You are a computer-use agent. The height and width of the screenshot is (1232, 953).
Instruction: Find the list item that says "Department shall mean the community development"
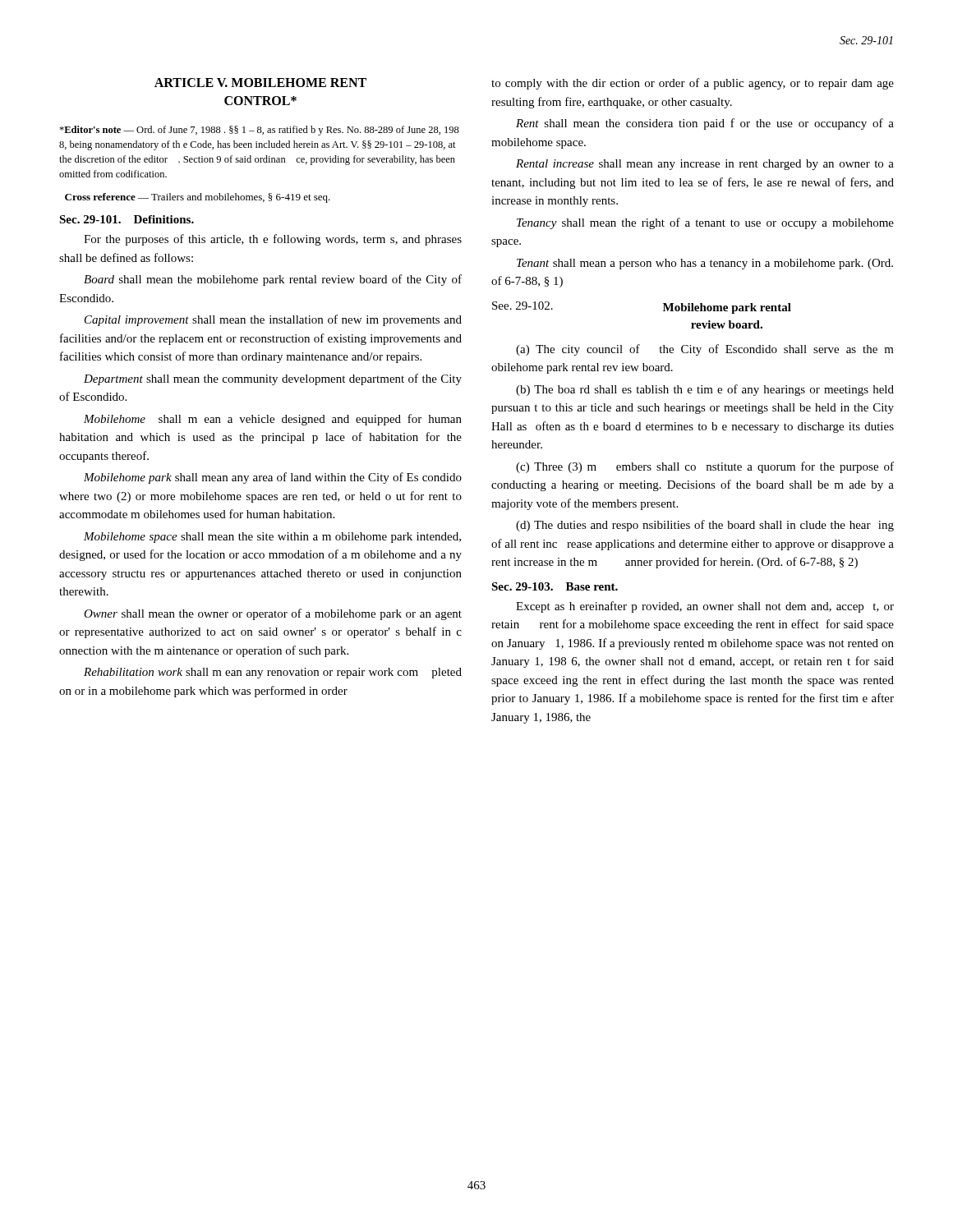[260, 388]
